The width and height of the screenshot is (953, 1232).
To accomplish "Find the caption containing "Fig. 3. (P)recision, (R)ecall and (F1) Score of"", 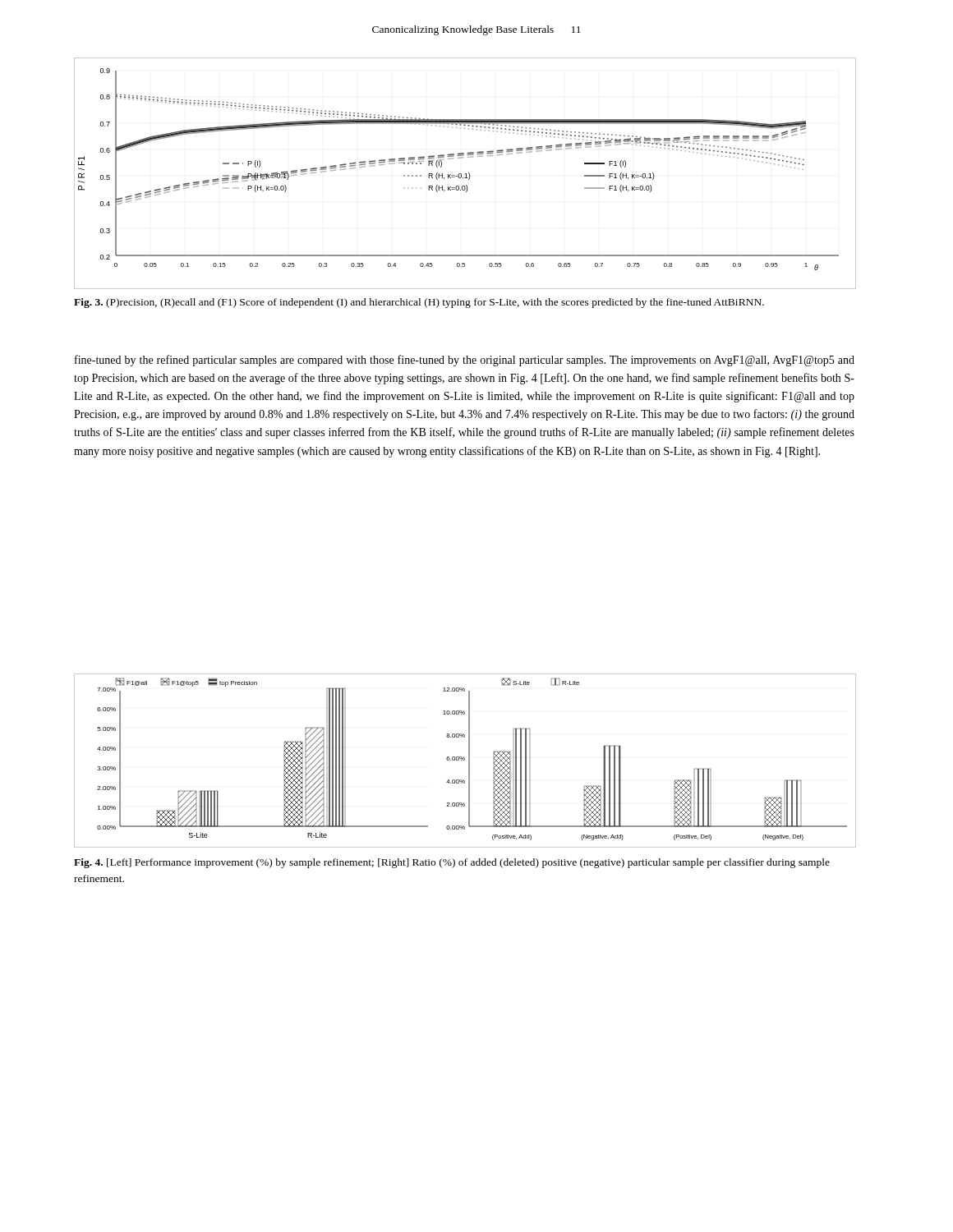I will 419,302.
